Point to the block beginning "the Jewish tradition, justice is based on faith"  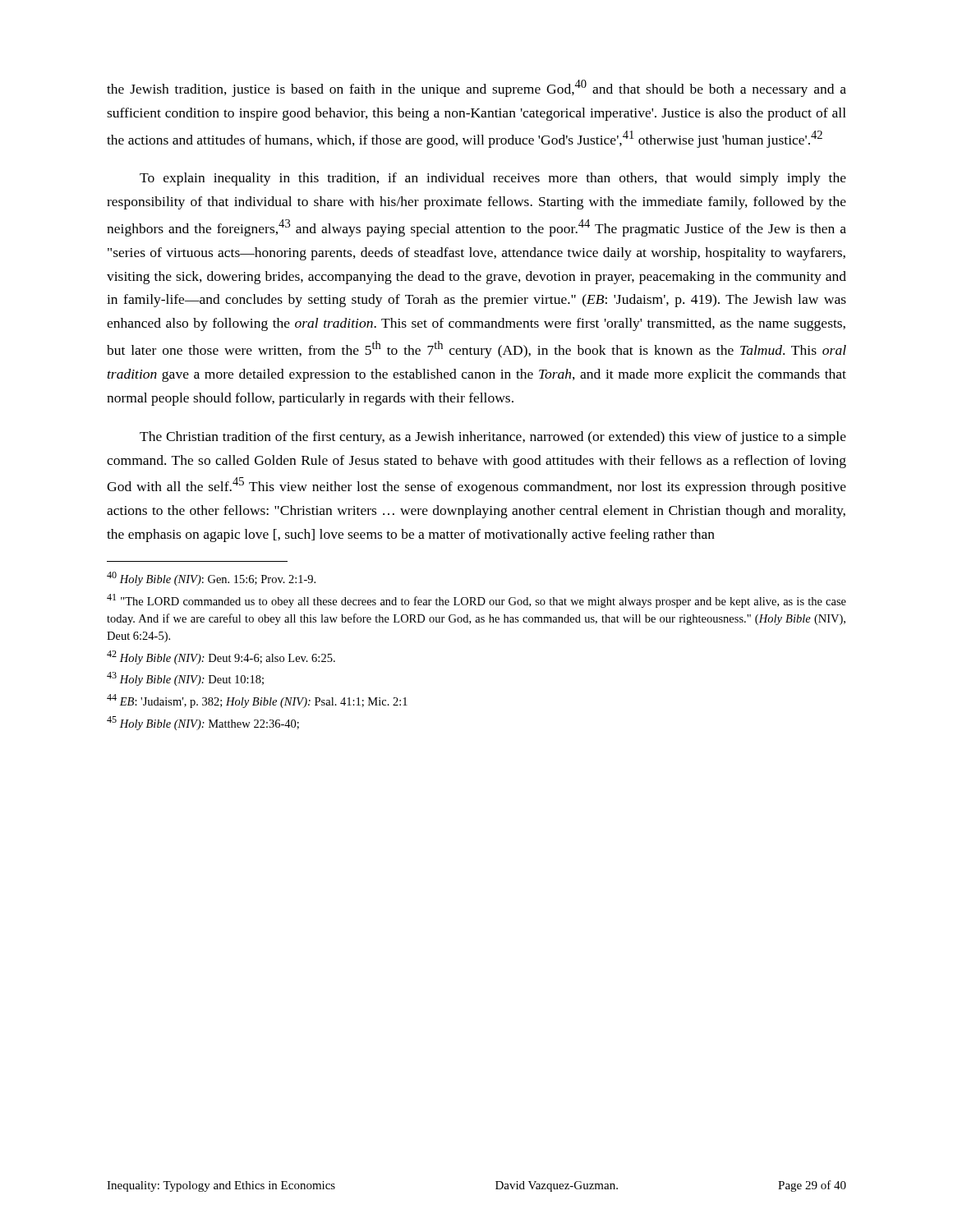pyautogui.click(x=476, y=112)
